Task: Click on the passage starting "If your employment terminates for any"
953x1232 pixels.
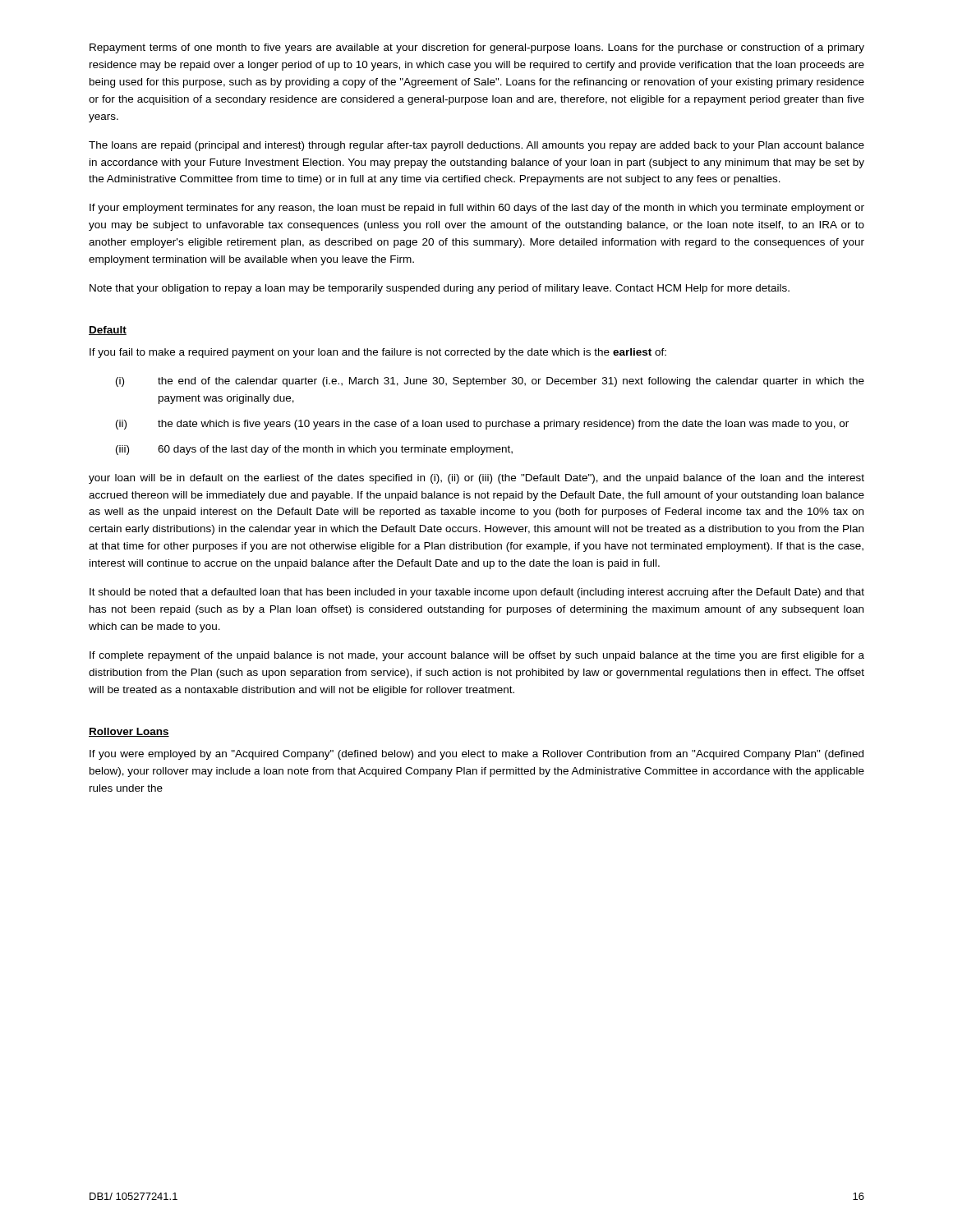Action: coord(476,233)
